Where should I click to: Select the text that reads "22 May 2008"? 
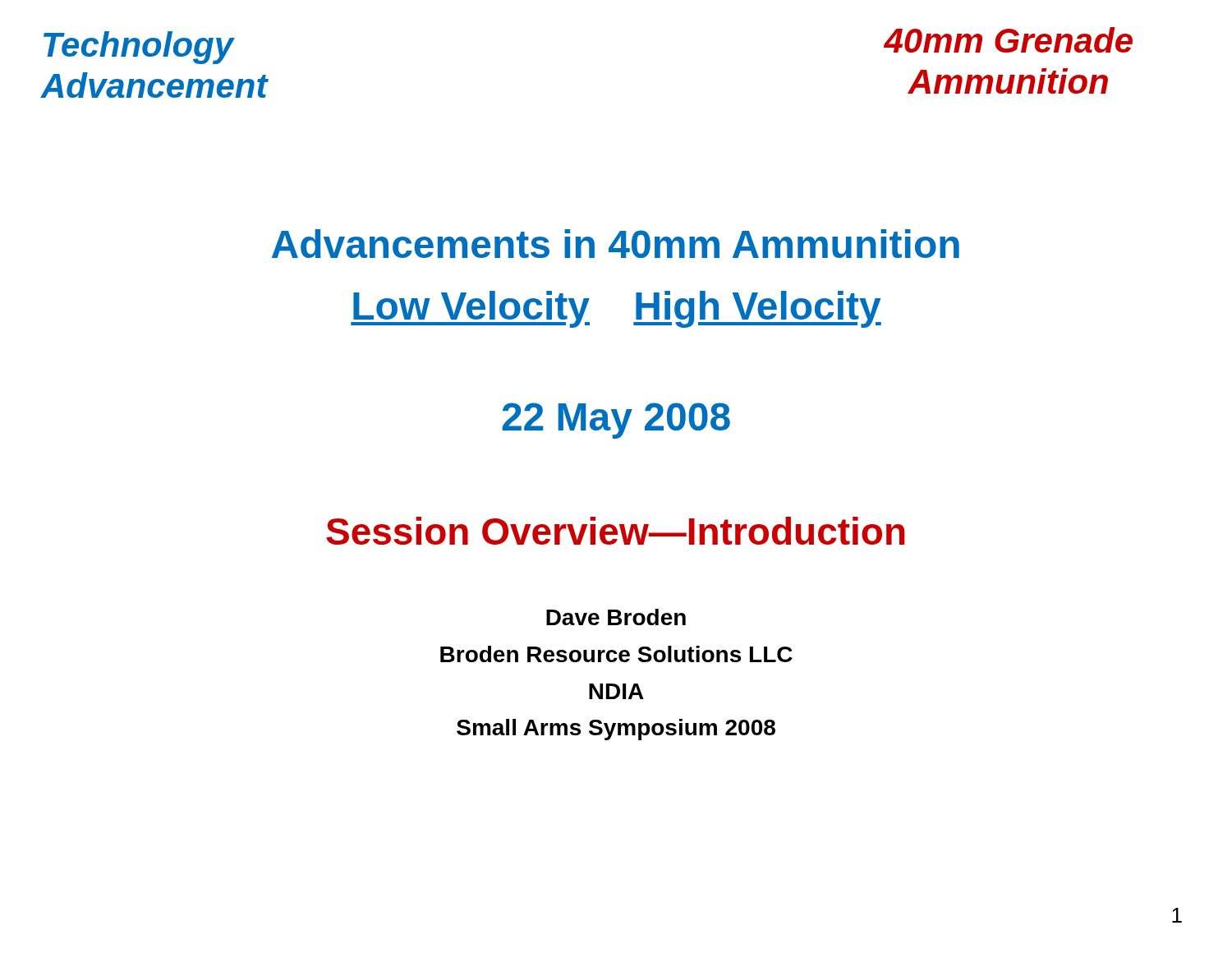[616, 417]
